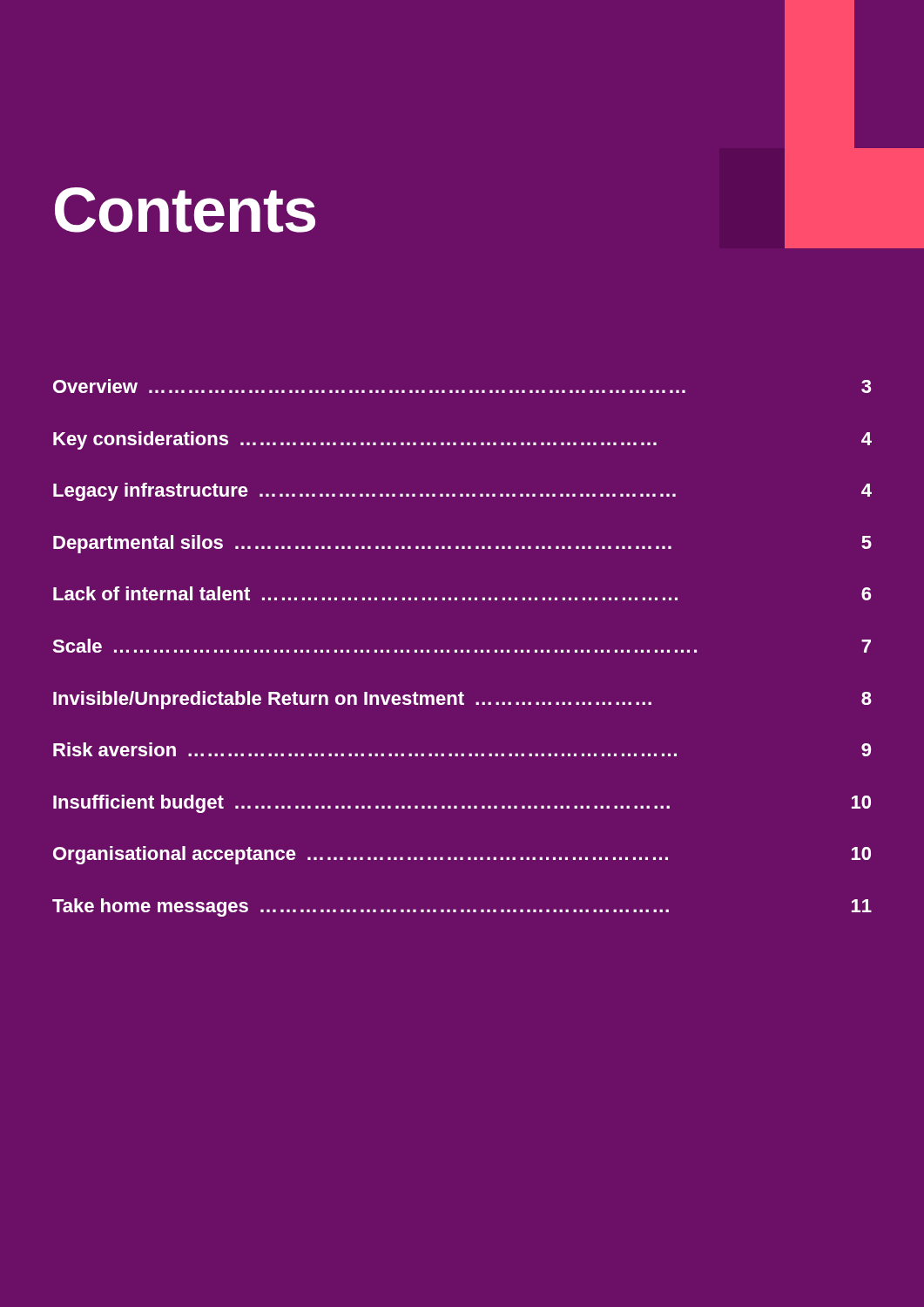This screenshot has width=924, height=1307.
Task: Click on the passage starting "Take home messages ………………………………….….………………"
Action: (x=462, y=906)
